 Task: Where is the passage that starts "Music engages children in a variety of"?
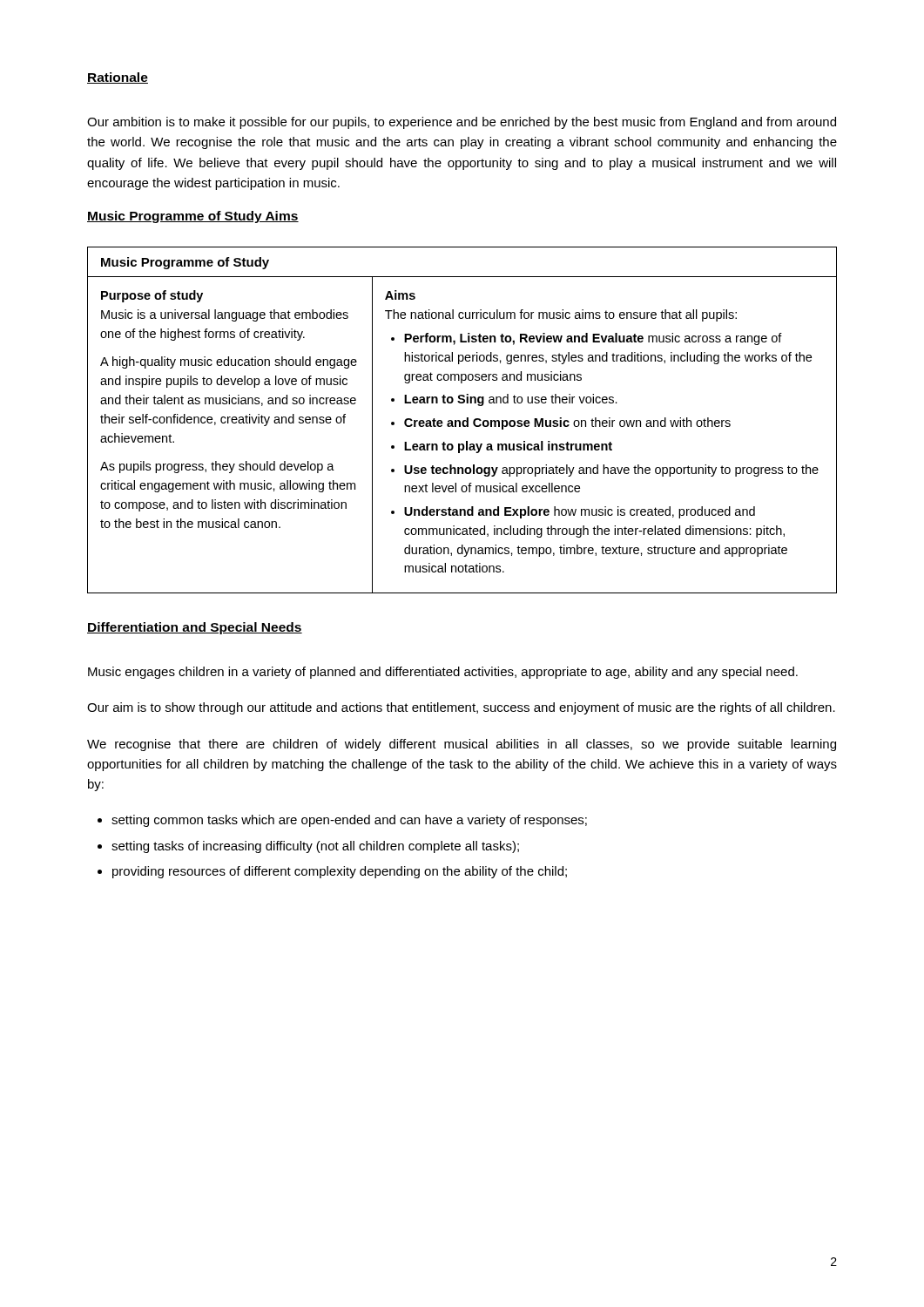(x=443, y=671)
